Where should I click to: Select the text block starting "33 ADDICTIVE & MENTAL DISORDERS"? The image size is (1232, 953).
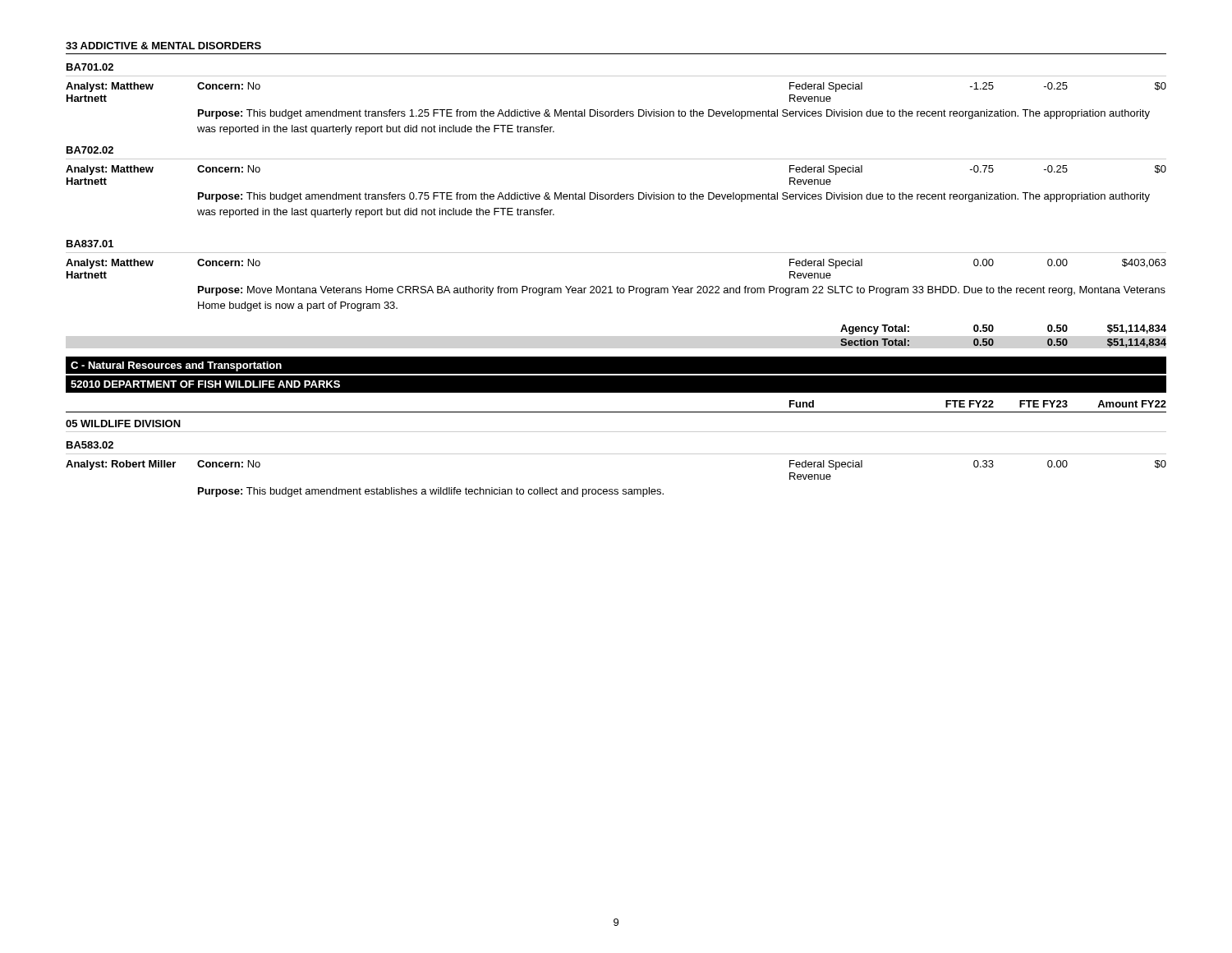tap(163, 46)
